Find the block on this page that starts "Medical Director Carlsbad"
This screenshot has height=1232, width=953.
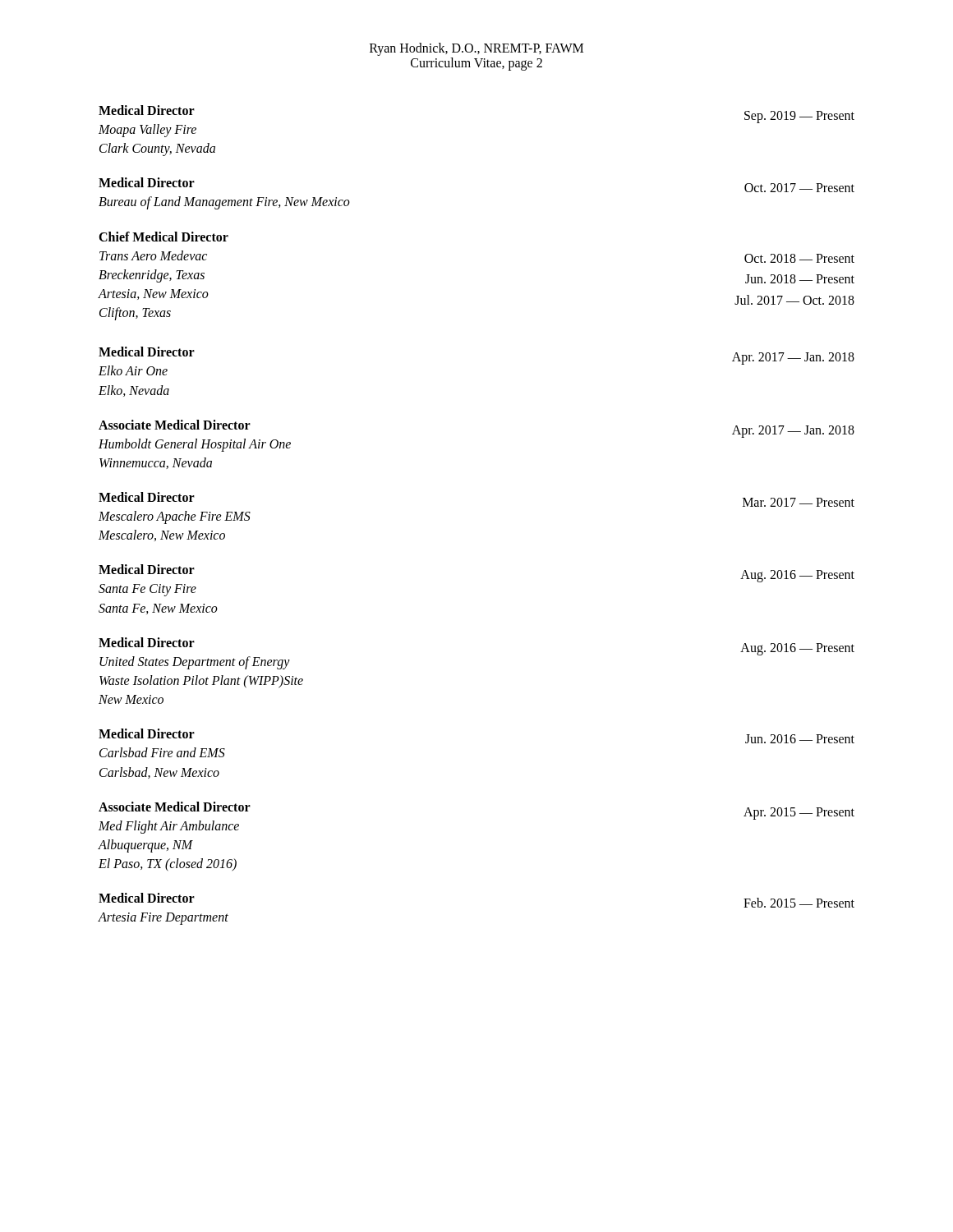pos(150,736)
